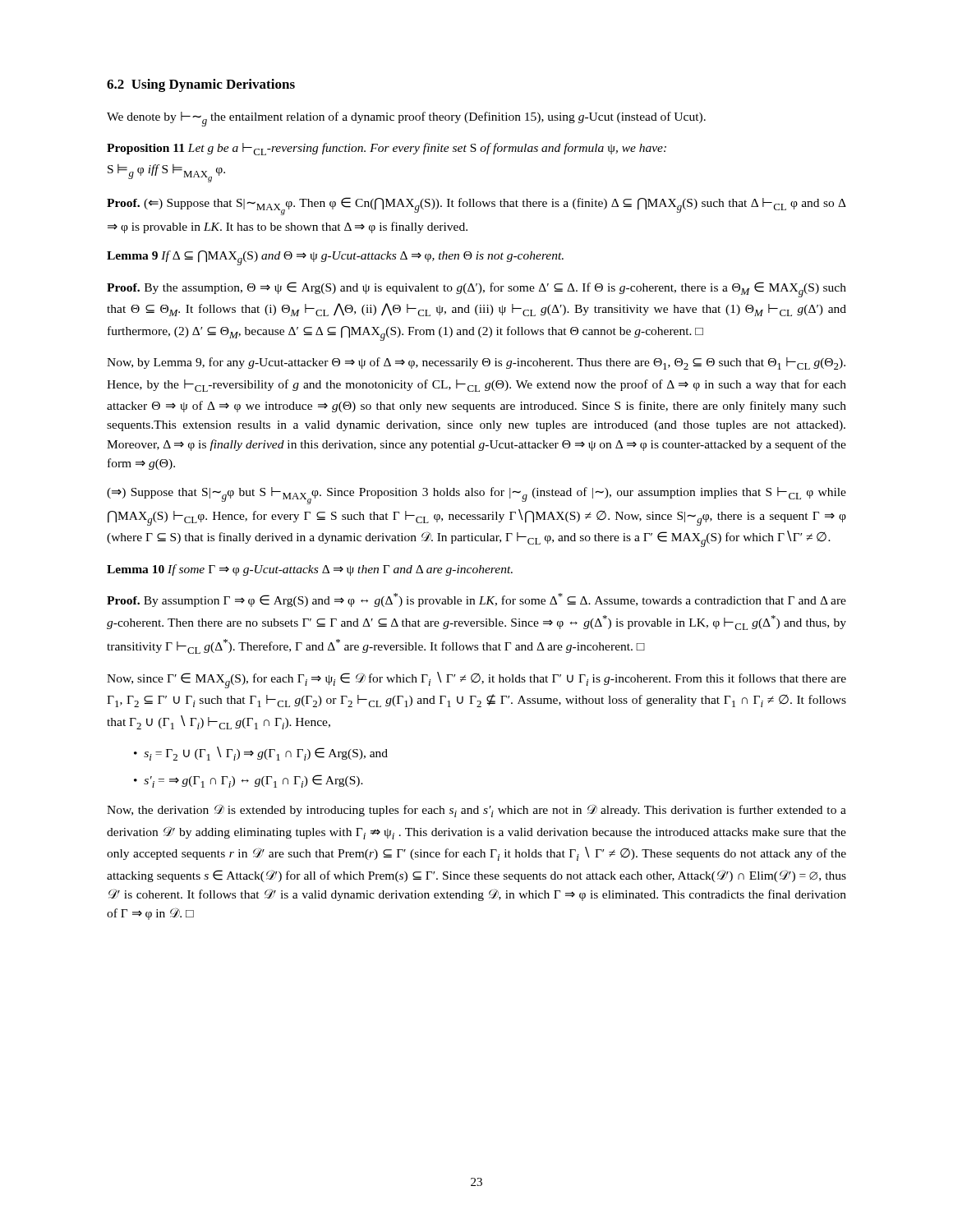The height and width of the screenshot is (1232, 953).
Task: Navigate to the block starting "We denote by ⊢∼g the"
Action: (x=407, y=117)
